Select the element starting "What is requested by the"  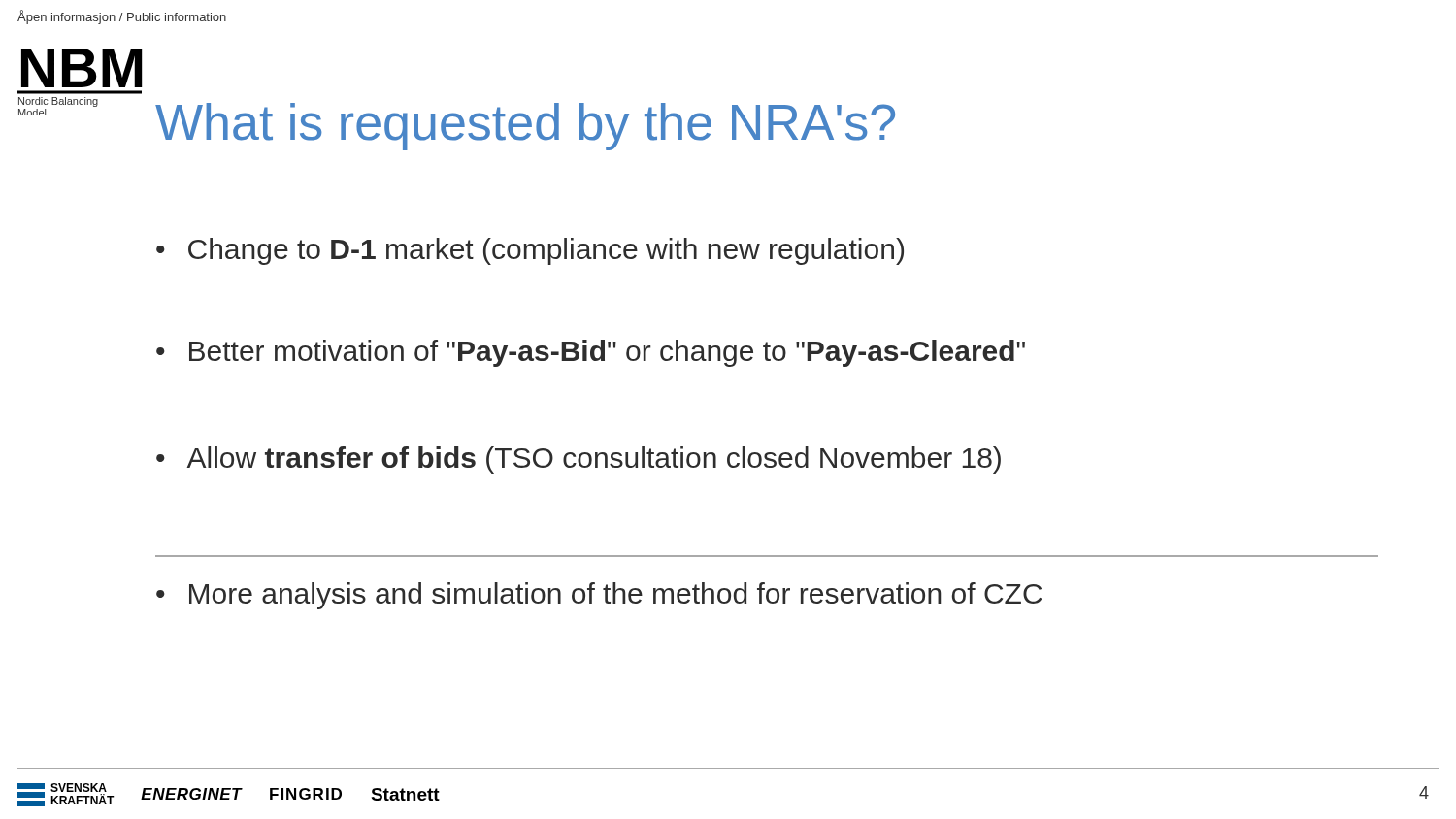click(526, 122)
